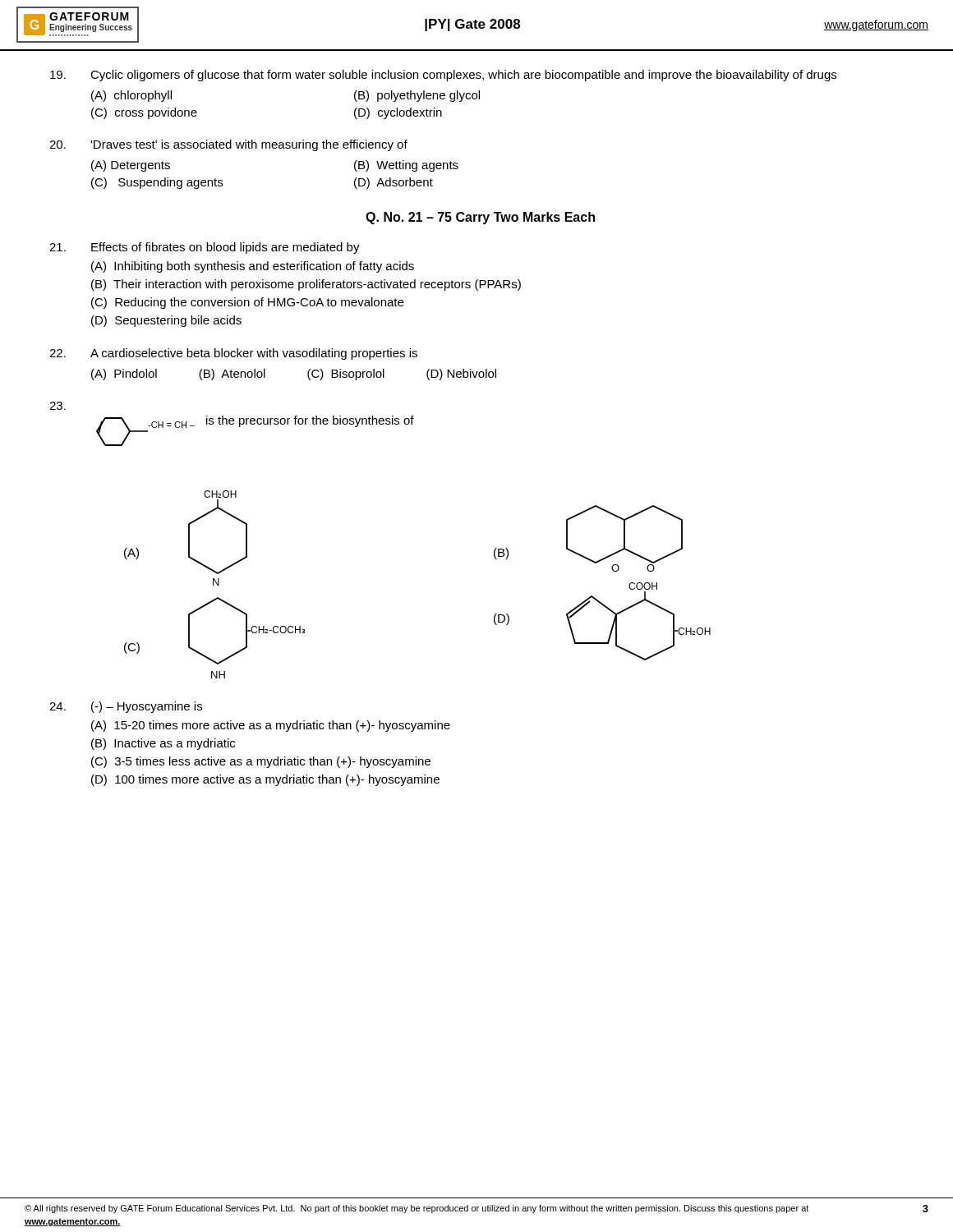
Task: Find the list item that says "19. Cyclic oligomers of glucose that"
Action: 481,95
